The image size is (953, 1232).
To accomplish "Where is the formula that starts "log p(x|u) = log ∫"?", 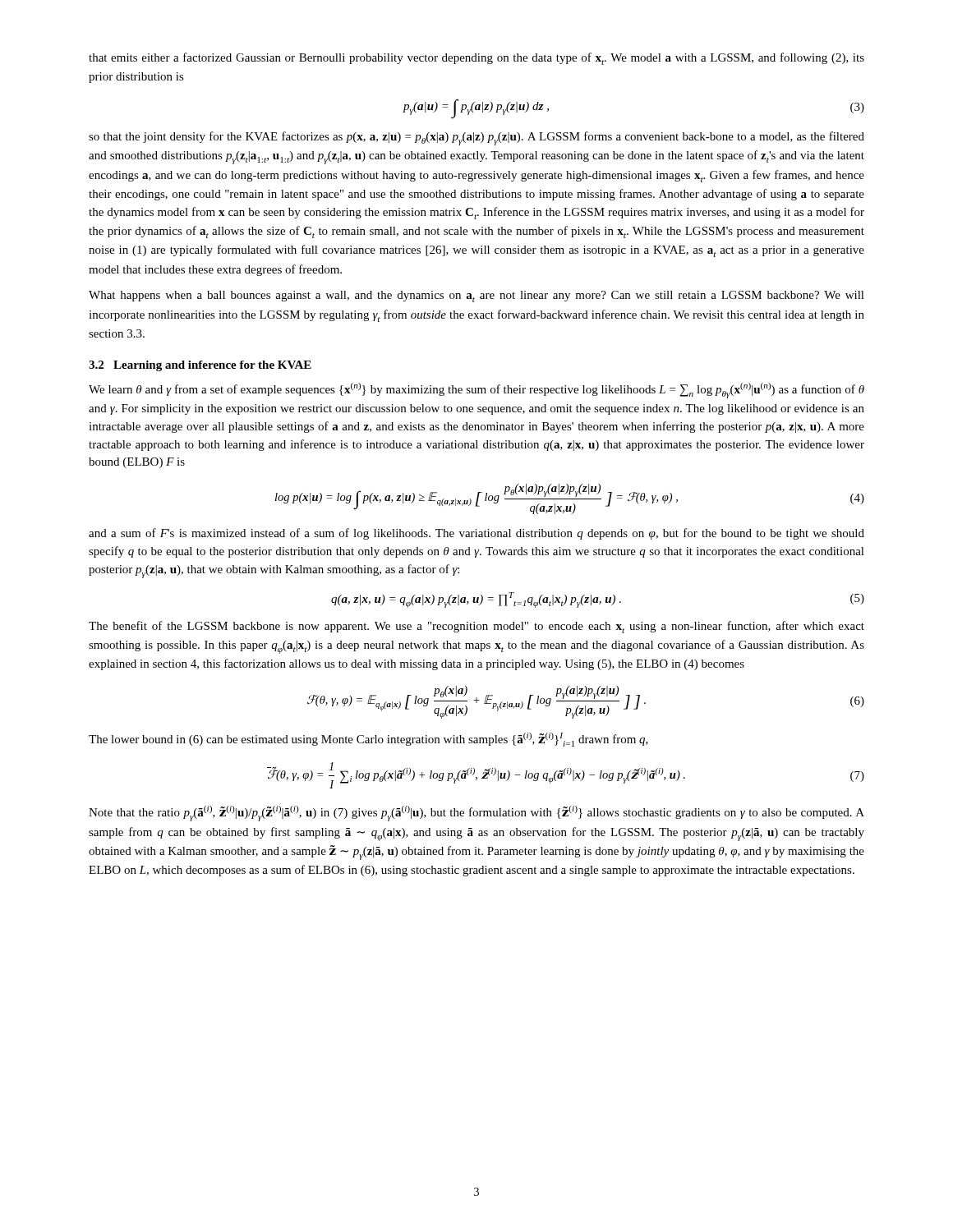I will 476,498.
